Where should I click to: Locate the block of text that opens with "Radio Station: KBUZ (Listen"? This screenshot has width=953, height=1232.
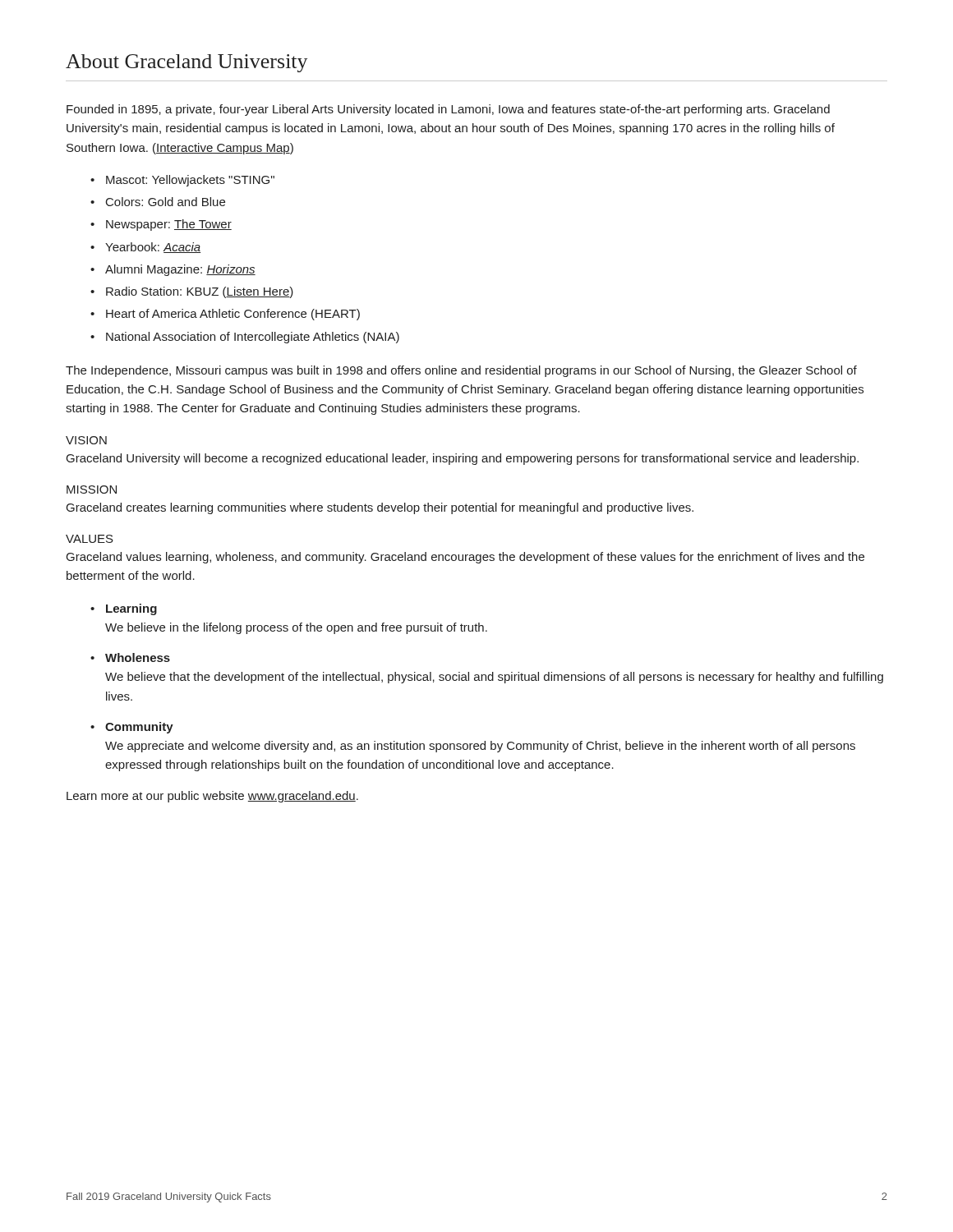pos(199,291)
